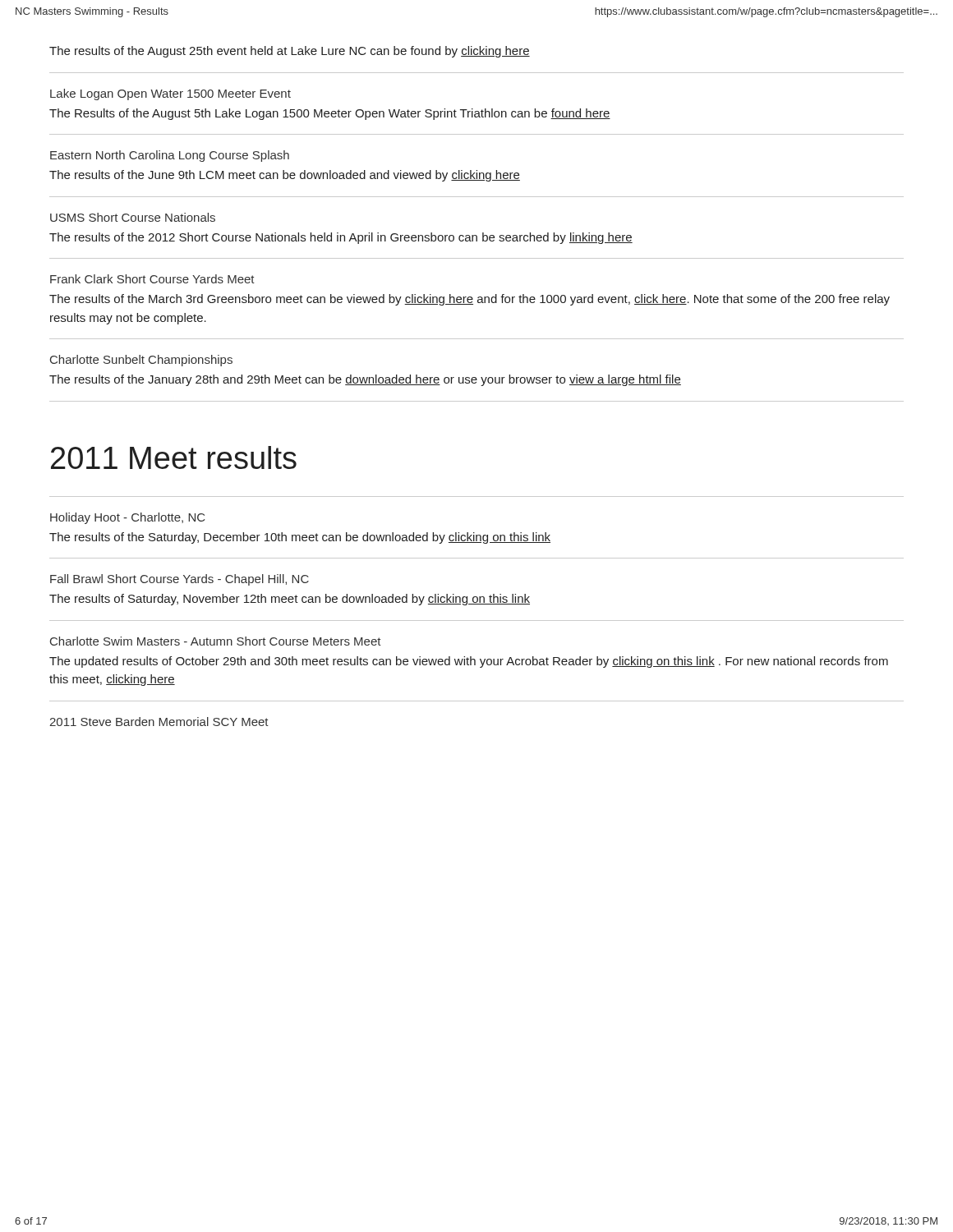Find the section header with the text "Frank Clark Short Course Yards Meet The results"

pyautogui.click(x=476, y=299)
